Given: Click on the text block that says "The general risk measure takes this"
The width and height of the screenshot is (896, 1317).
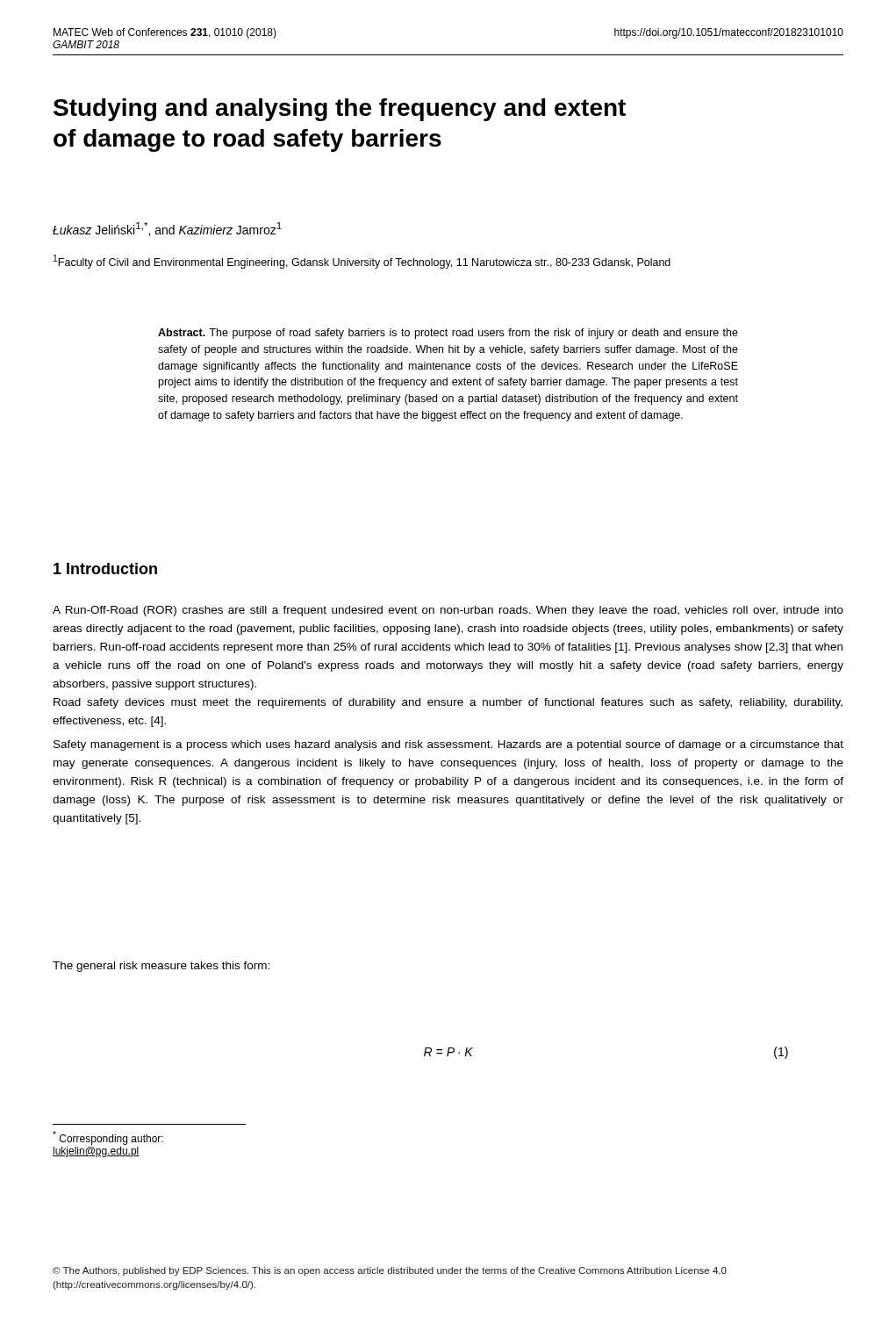Looking at the screenshot, I should (x=162, y=965).
